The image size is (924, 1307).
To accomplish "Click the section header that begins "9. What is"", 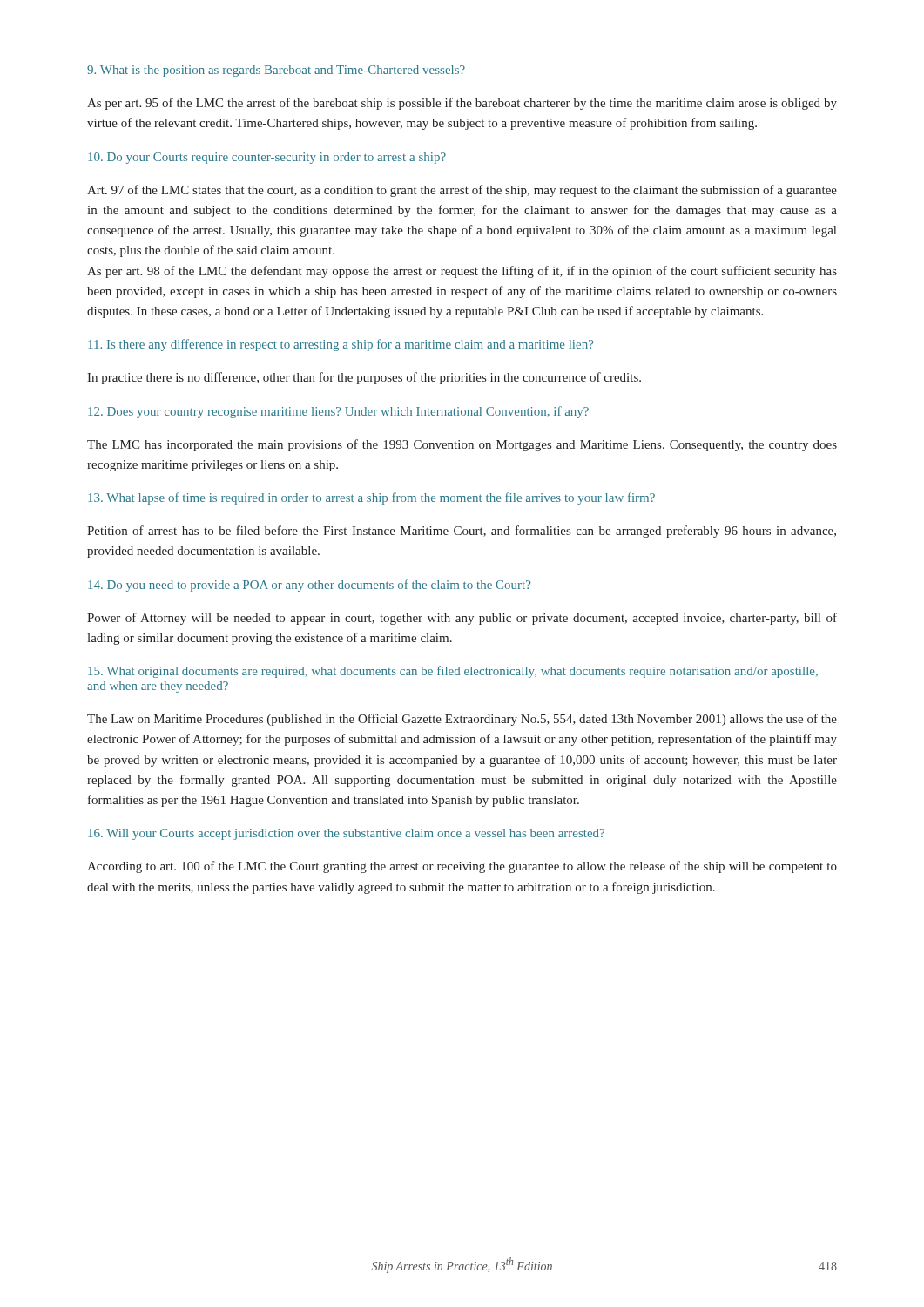I will click(x=462, y=70).
